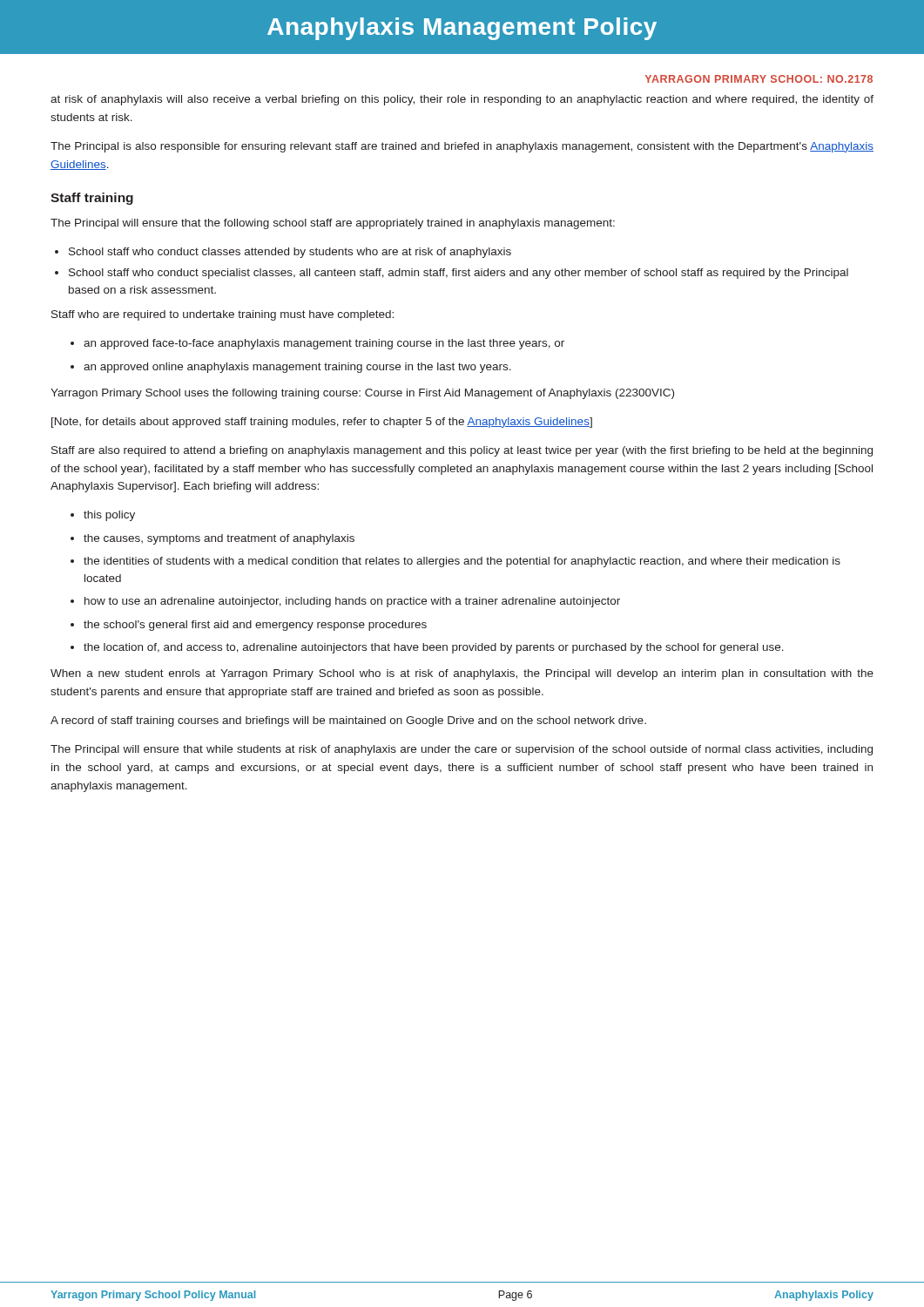Locate the passage starting "an approved face-to-face anaphylaxis management training"
This screenshot has height=1307, width=924.
coord(324,343)
